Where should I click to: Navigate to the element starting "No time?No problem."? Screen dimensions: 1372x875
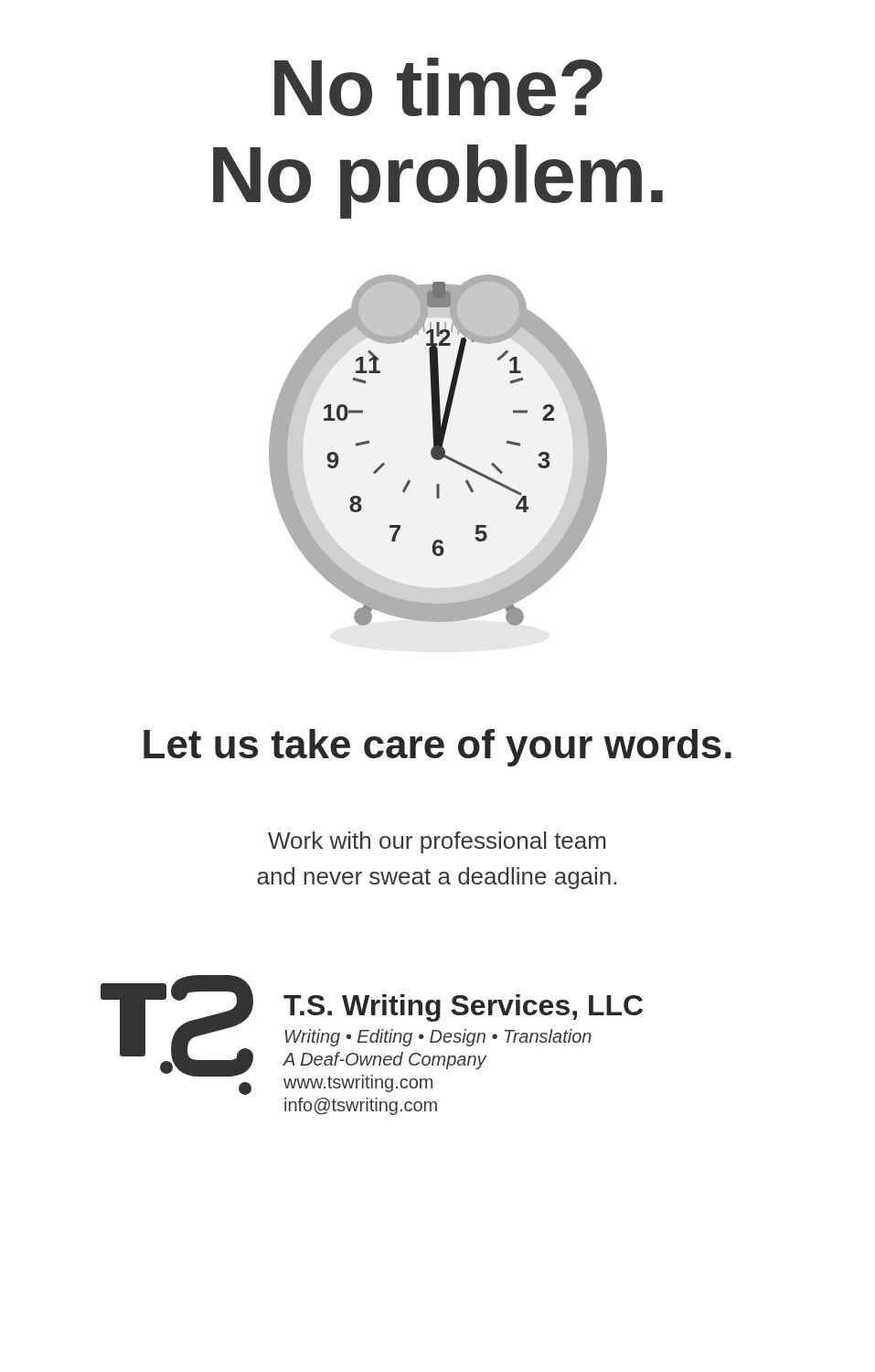click(438, 131)
